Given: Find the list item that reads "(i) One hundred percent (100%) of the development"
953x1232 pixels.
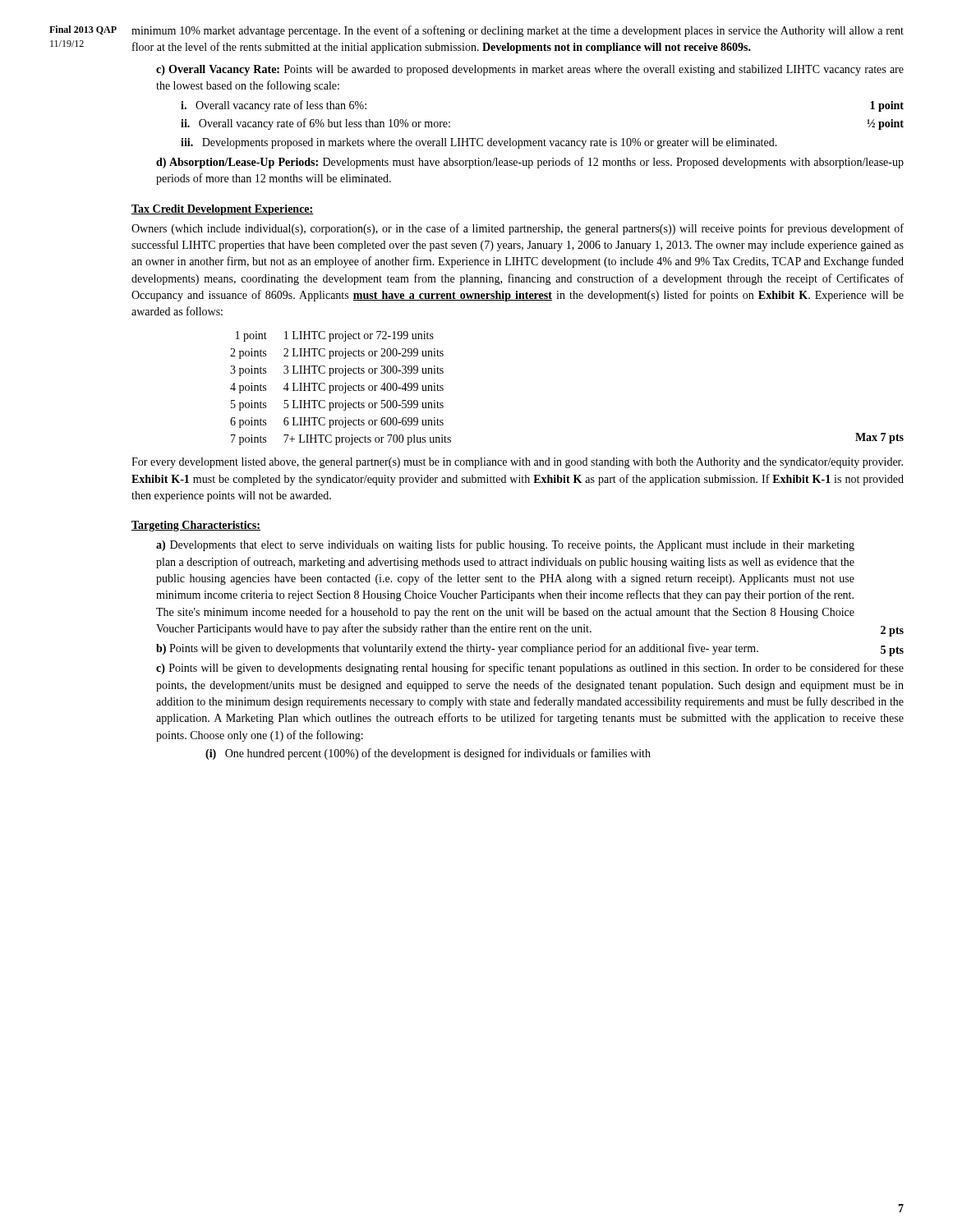Looking at the screenshot, I should click(x=428, y=753).
